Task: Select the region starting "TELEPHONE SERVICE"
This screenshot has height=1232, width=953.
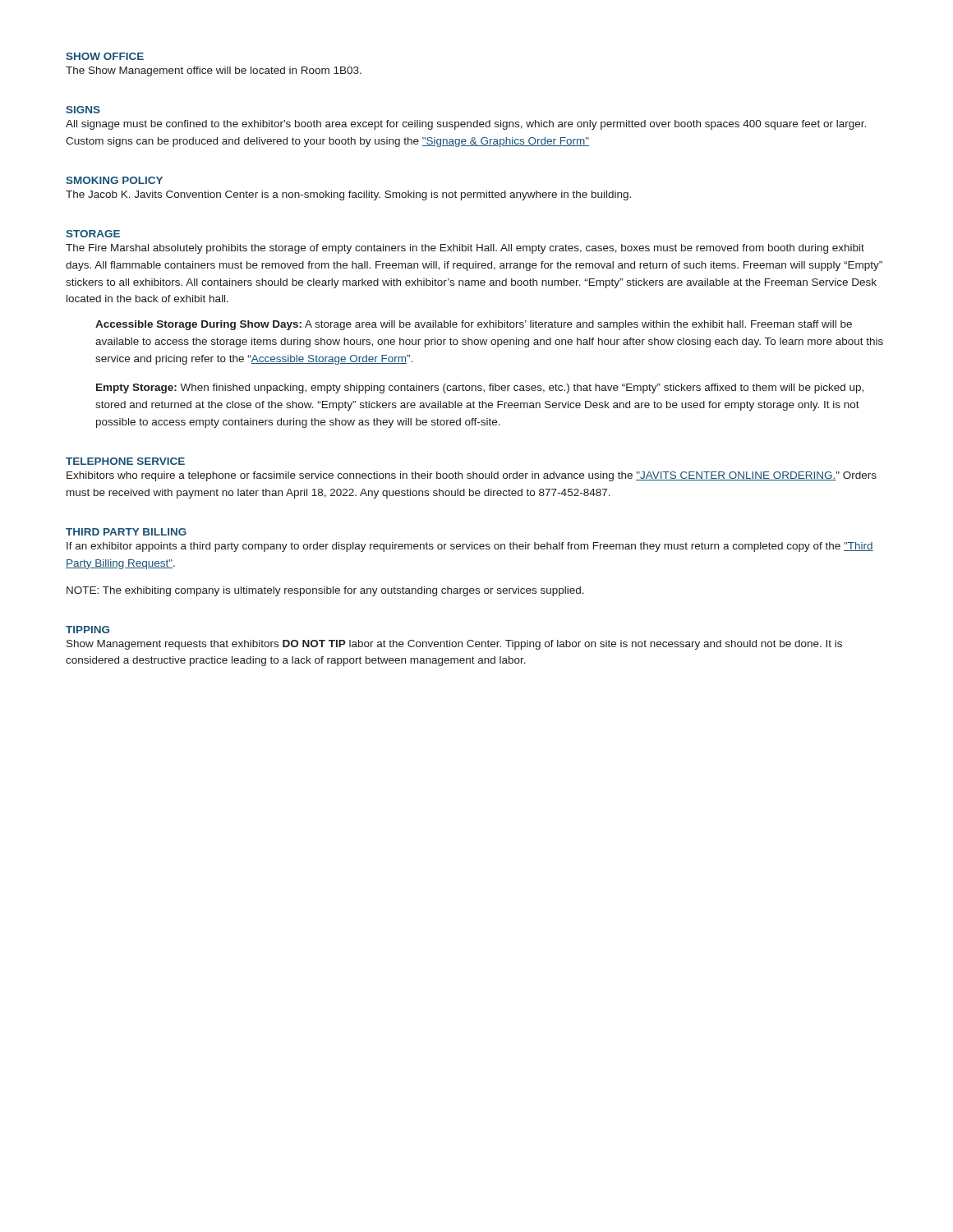Action: 125,461
